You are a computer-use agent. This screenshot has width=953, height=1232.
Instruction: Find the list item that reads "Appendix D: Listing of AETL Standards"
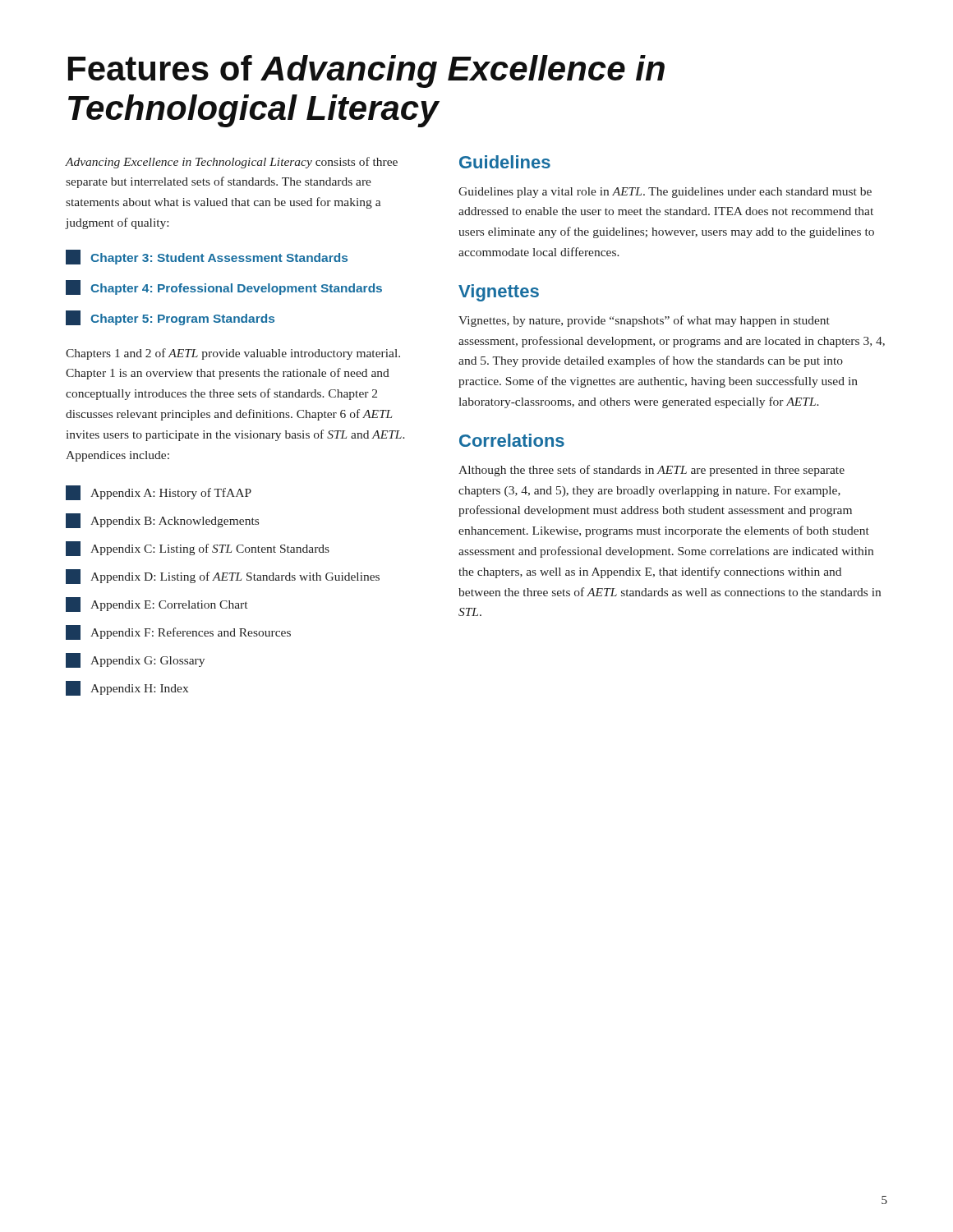[223, 577]
